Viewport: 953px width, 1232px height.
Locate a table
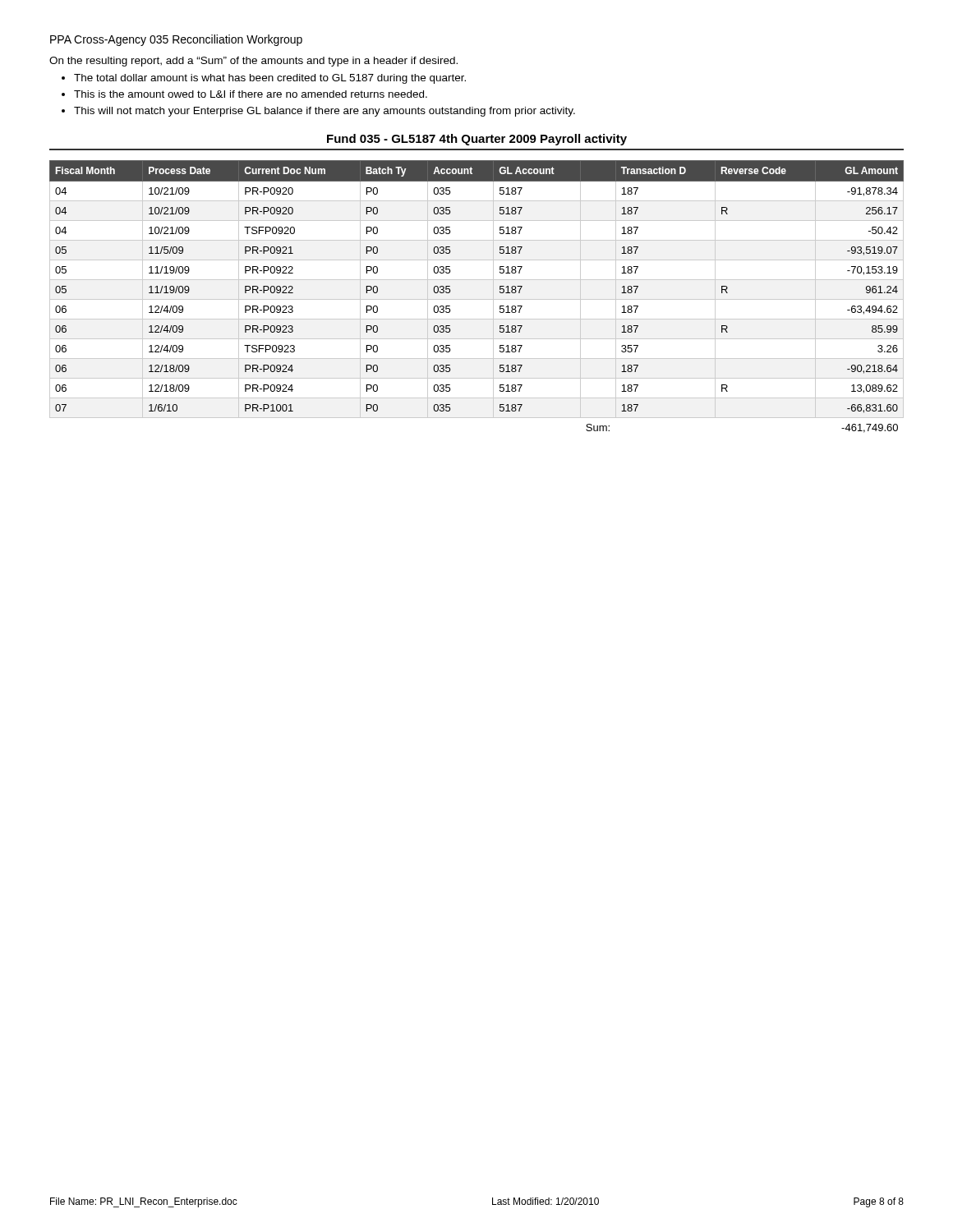click(476, 299)
